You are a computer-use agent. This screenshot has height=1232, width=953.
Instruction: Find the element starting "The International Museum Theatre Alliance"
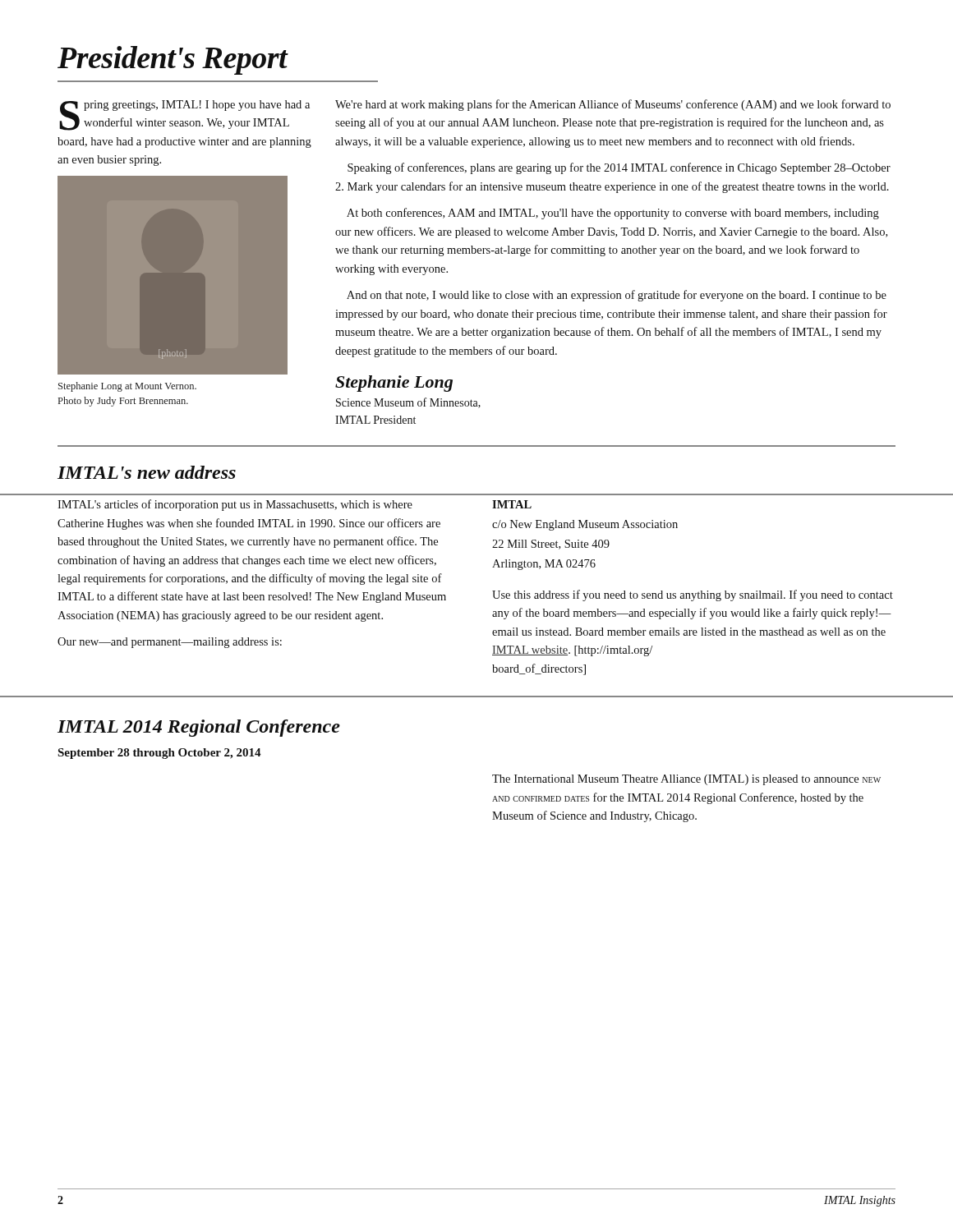(686, 797)
